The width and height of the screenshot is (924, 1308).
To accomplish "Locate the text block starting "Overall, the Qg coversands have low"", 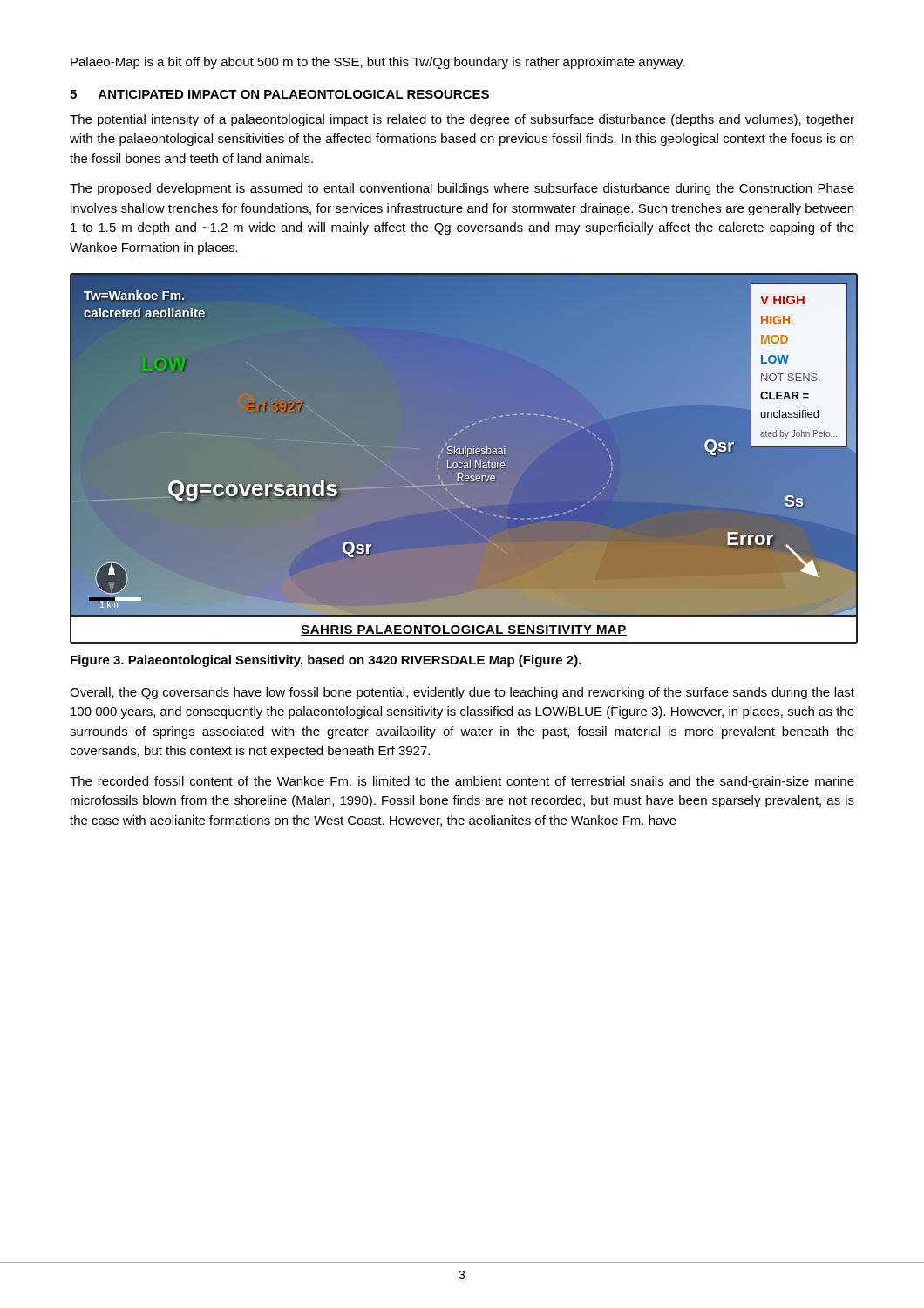I will click(x=462, y=722).
